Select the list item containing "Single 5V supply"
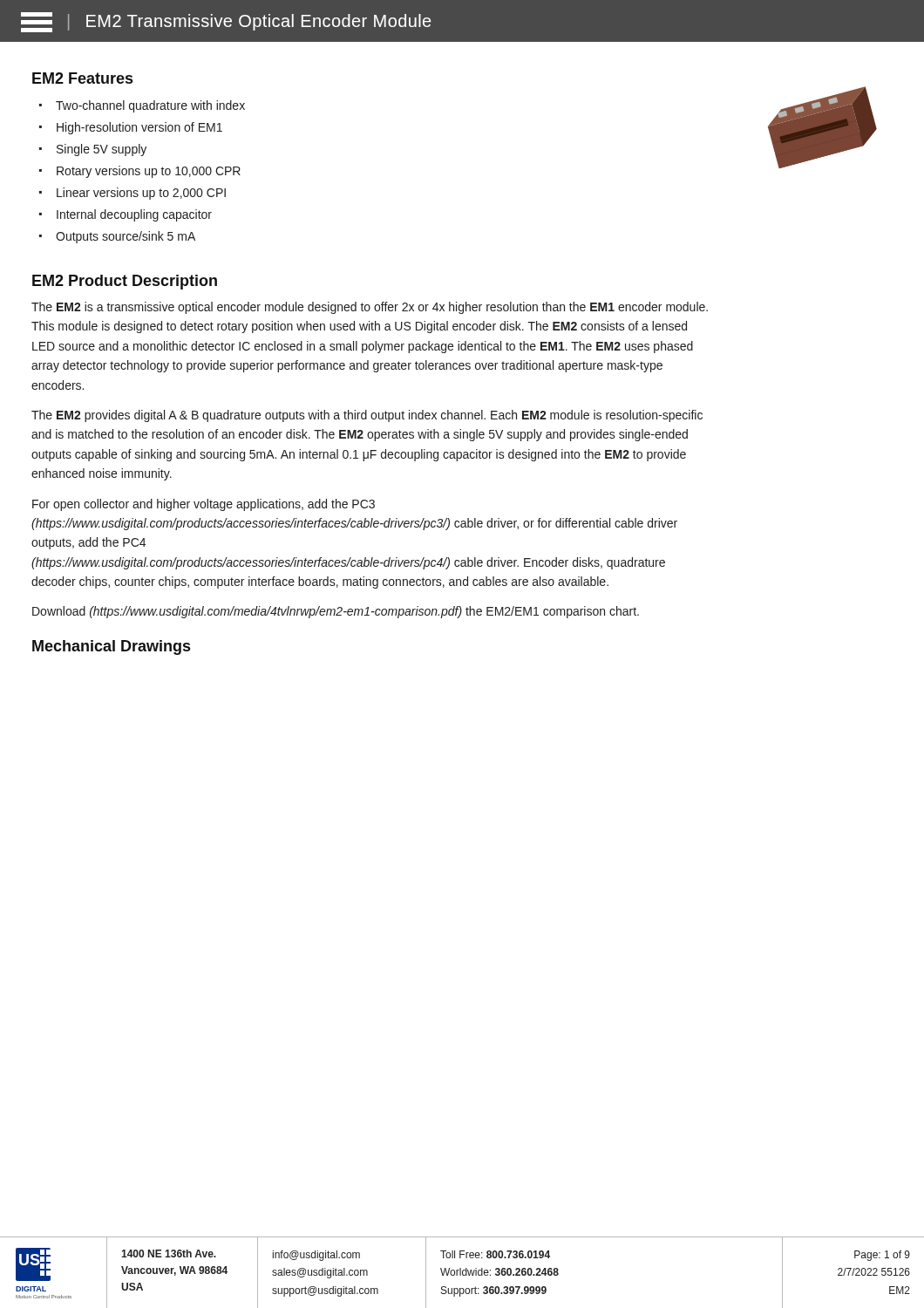This screenshot has height=1308, width=924. [101, 149]
